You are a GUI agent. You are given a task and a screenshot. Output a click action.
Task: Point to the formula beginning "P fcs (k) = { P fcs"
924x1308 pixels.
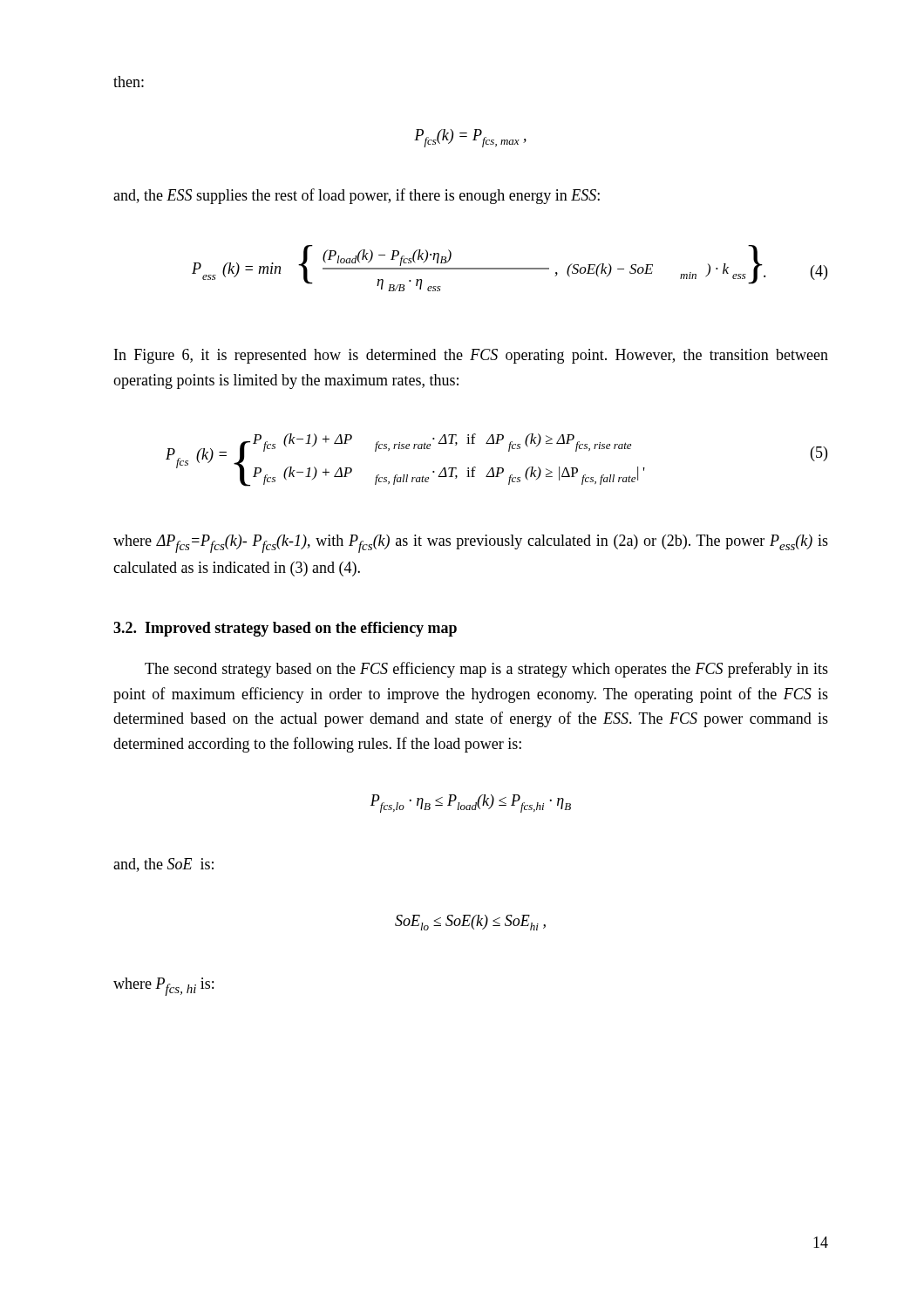(497, 457)
